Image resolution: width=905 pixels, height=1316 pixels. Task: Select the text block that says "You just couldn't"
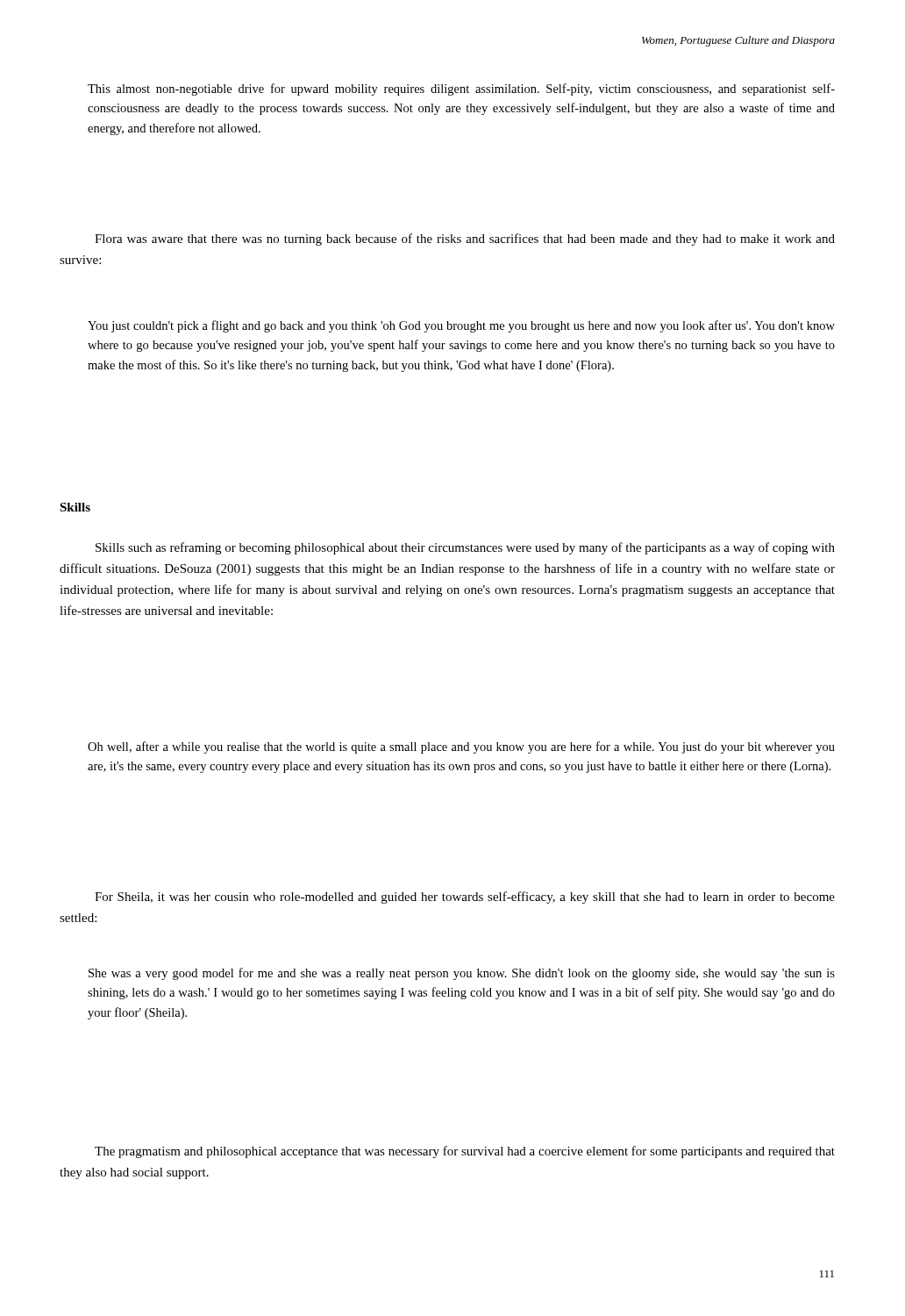[x=461, y=345]
